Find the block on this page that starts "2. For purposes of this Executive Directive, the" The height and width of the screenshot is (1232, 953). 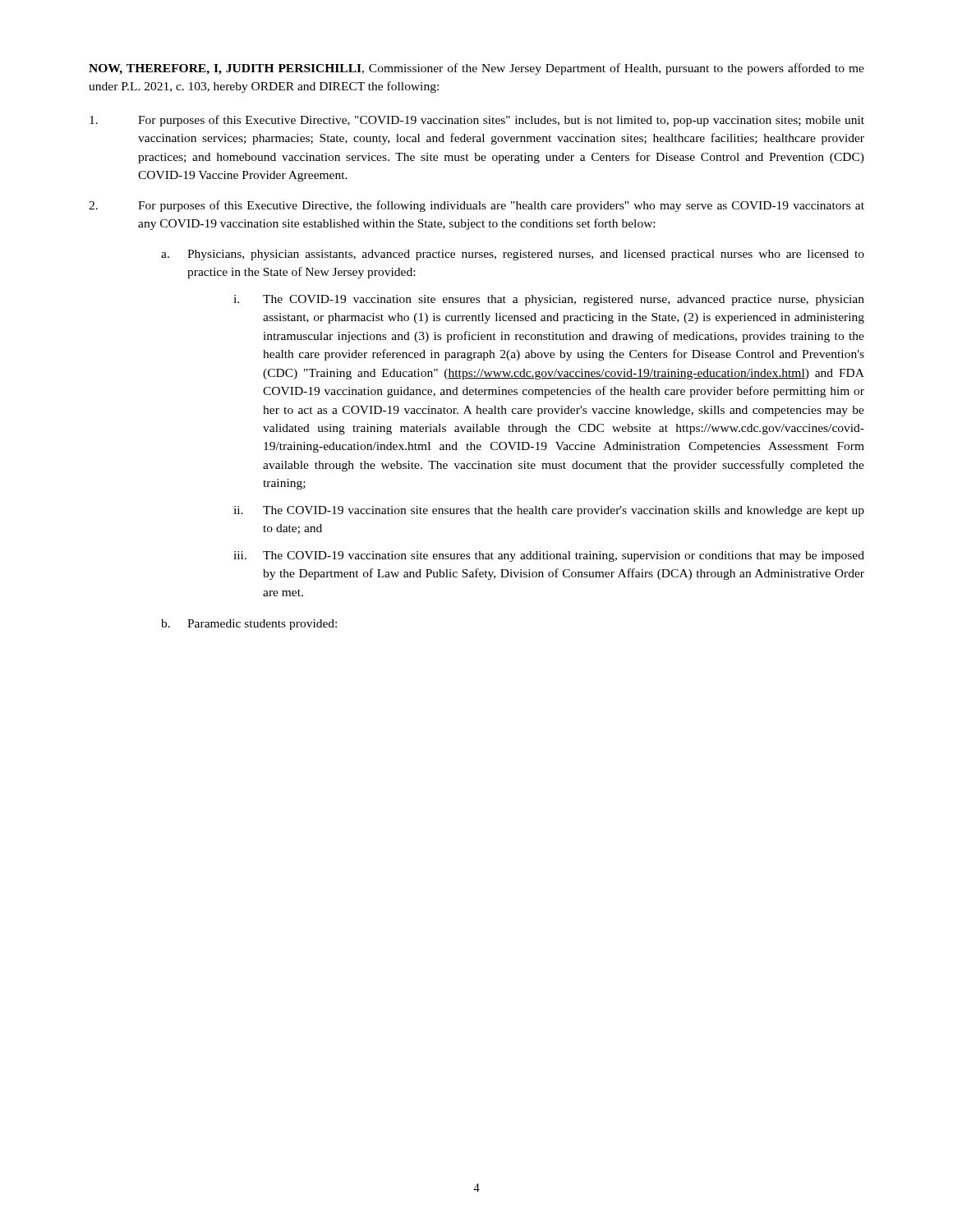pos(476,419)
